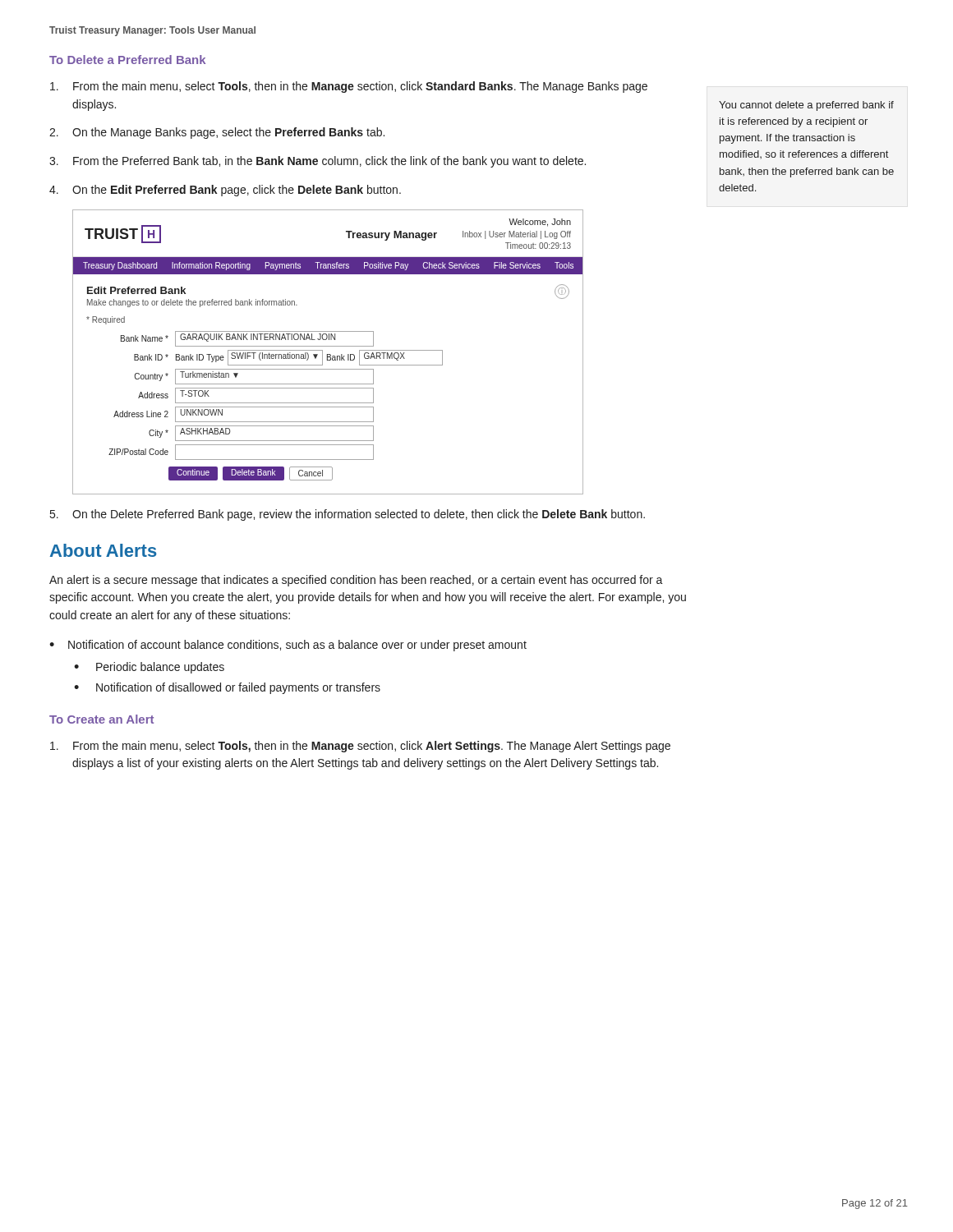Find the list item with the text "• Notification of disallowed or failed payments or"

[x=224, y=688]
